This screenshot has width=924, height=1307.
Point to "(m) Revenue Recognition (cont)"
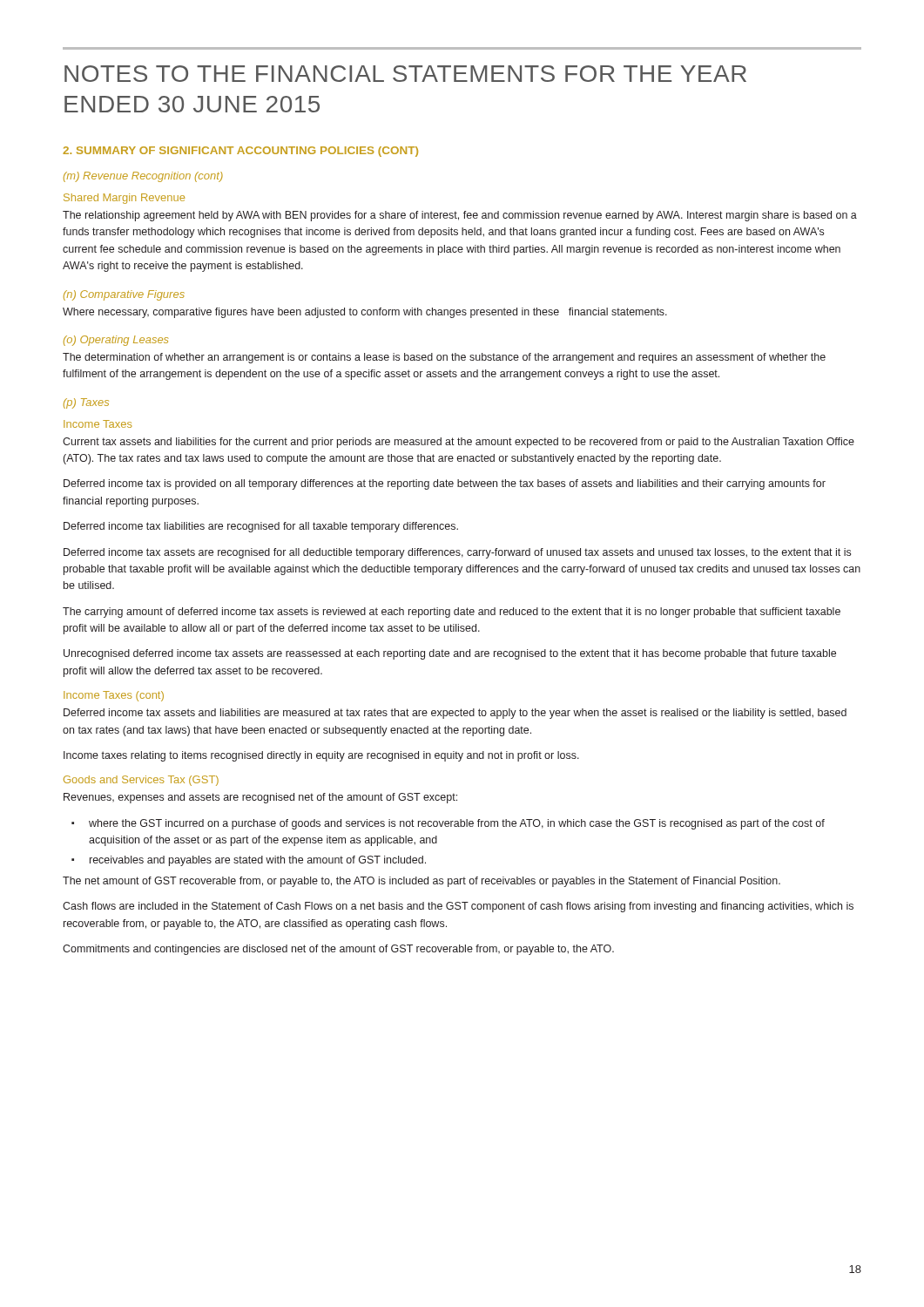[x=143, y=176]
